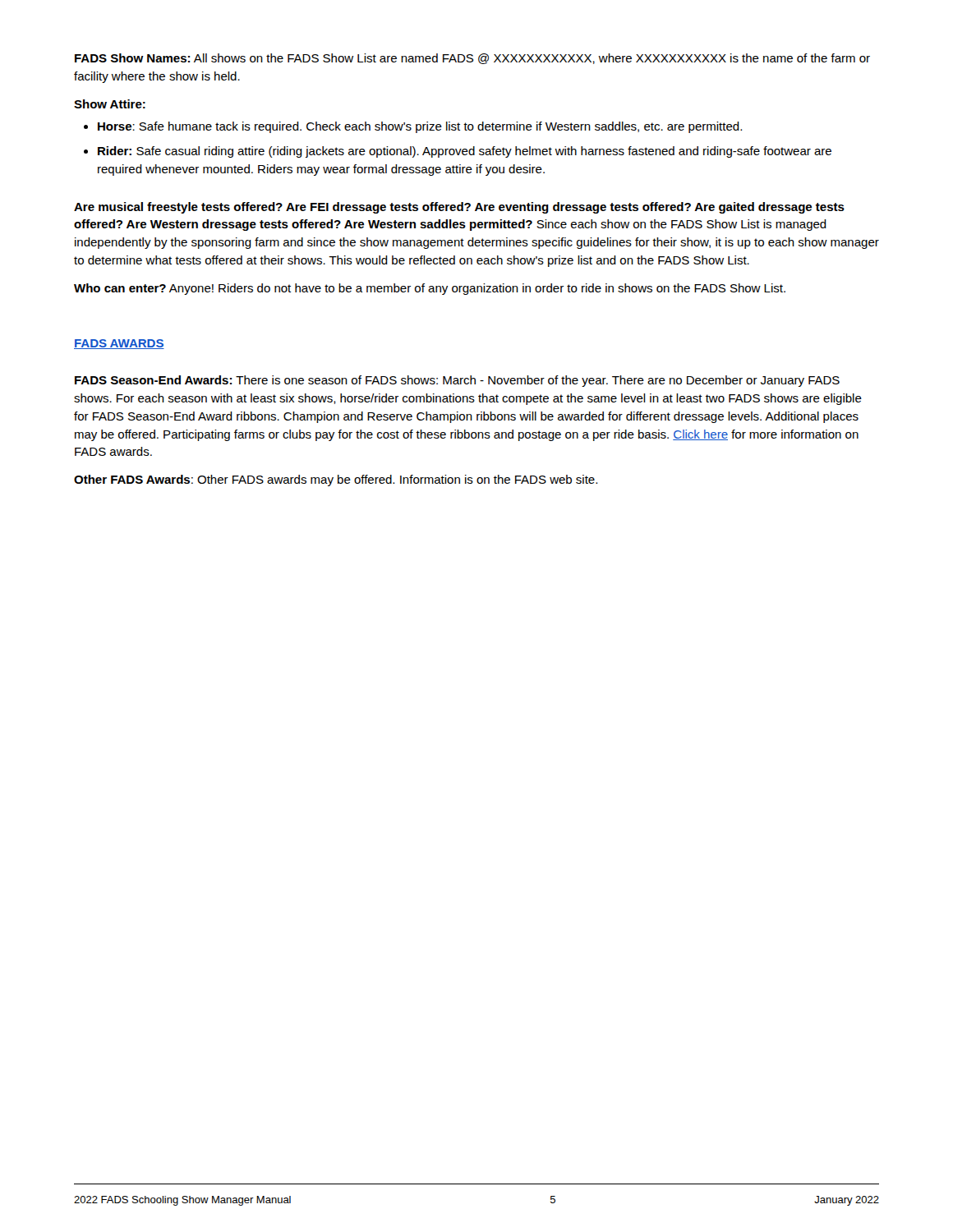Point to "Show Attire:"
Viewport: 953px width, 1232px height.
click(110, 104)
